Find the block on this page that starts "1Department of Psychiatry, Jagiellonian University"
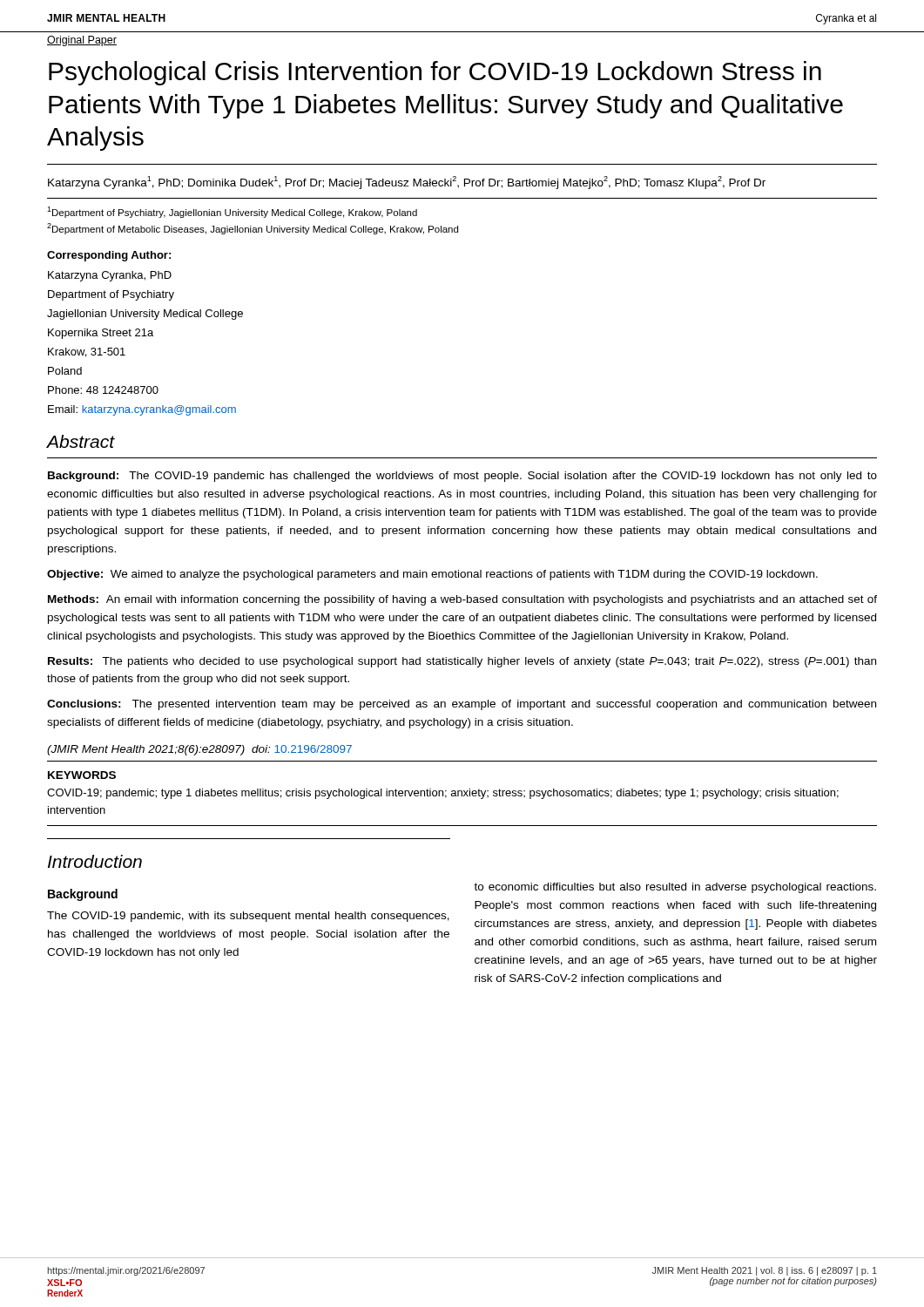This screenshot has height=1307, width=924. tap(253, 220)
